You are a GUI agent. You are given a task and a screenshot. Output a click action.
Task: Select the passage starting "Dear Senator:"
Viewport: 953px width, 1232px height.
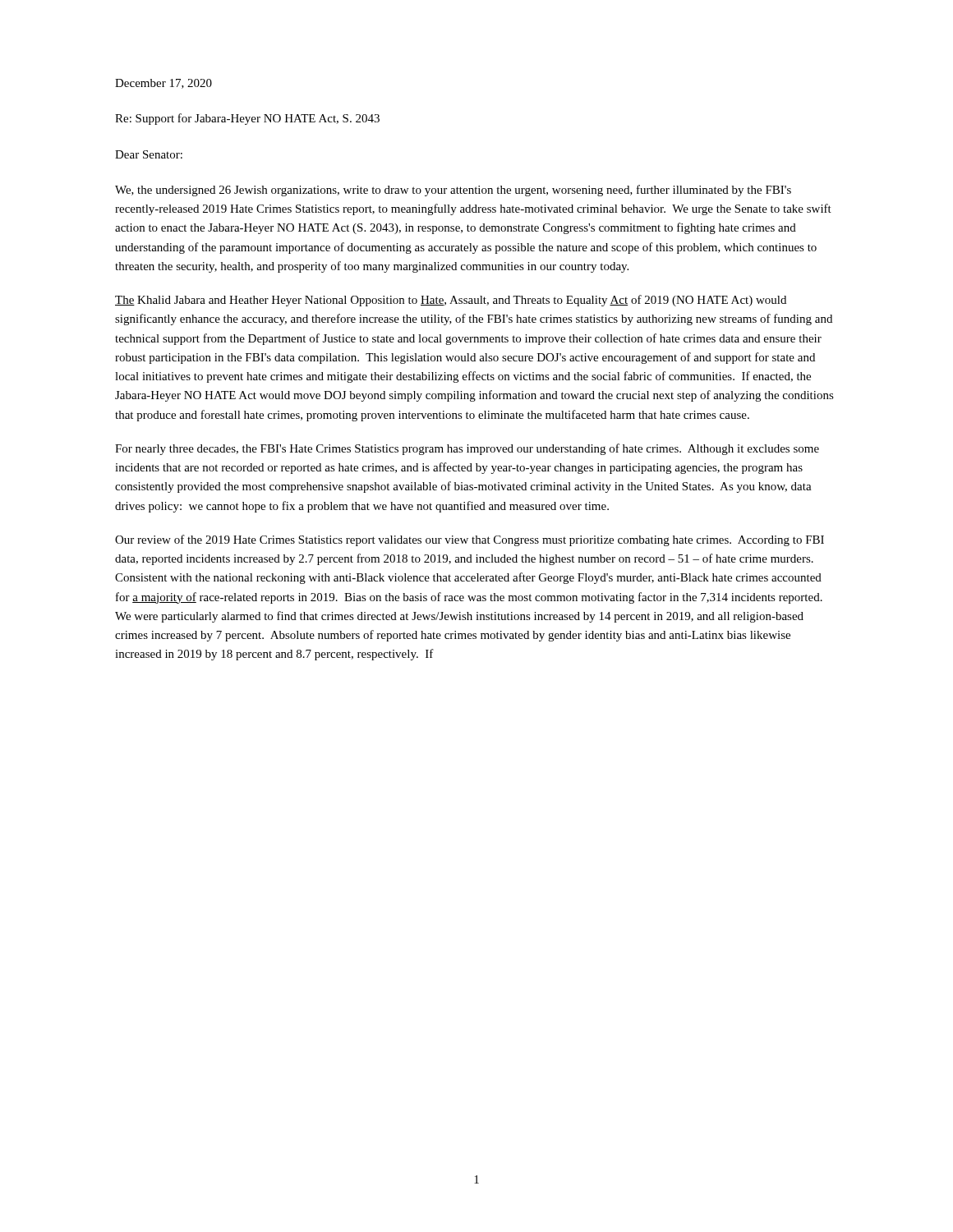click(x=149, y=154)
